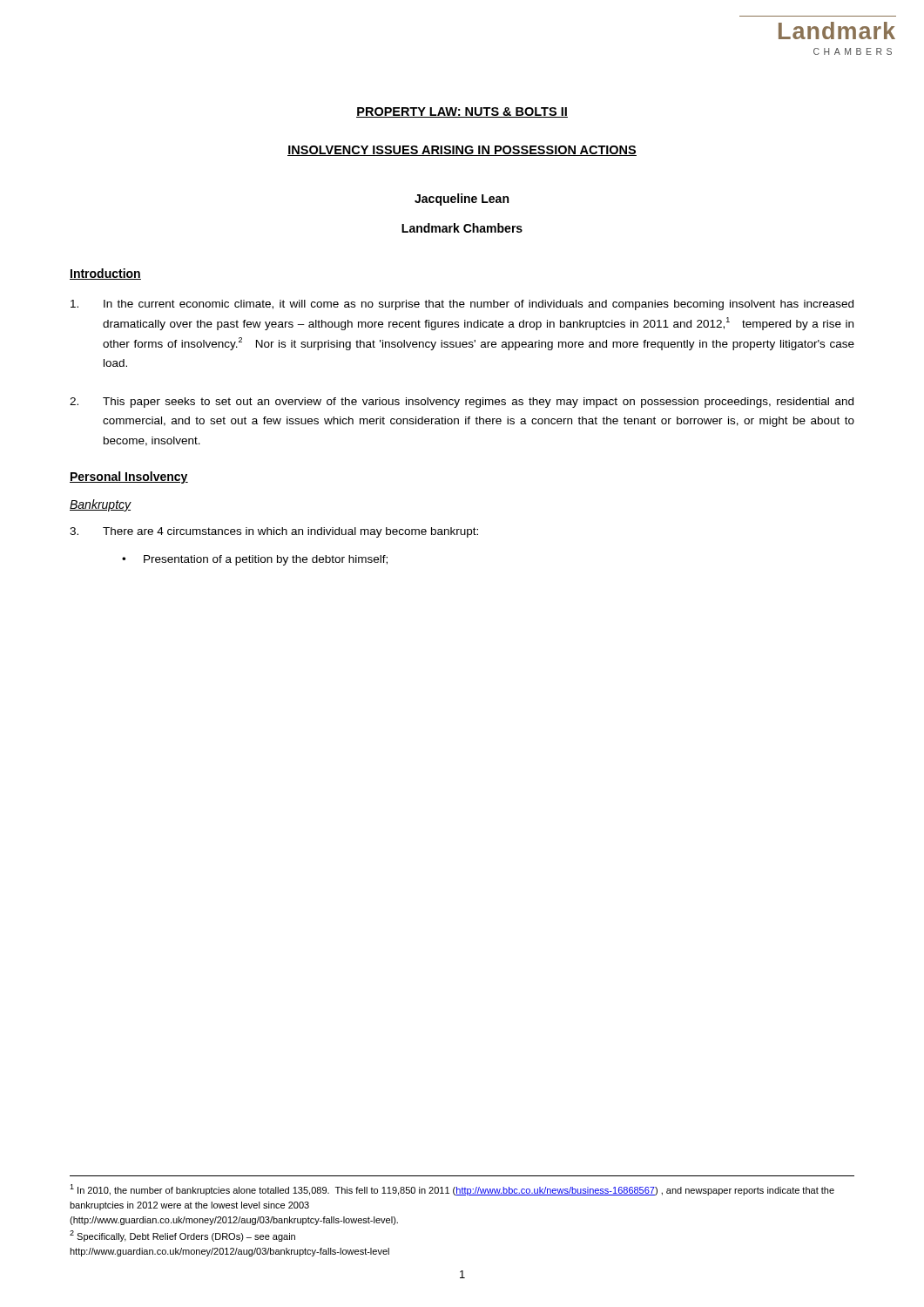Locate the title that says "INSOLVENCY ISSUES ARISING"

pos(462,150)
